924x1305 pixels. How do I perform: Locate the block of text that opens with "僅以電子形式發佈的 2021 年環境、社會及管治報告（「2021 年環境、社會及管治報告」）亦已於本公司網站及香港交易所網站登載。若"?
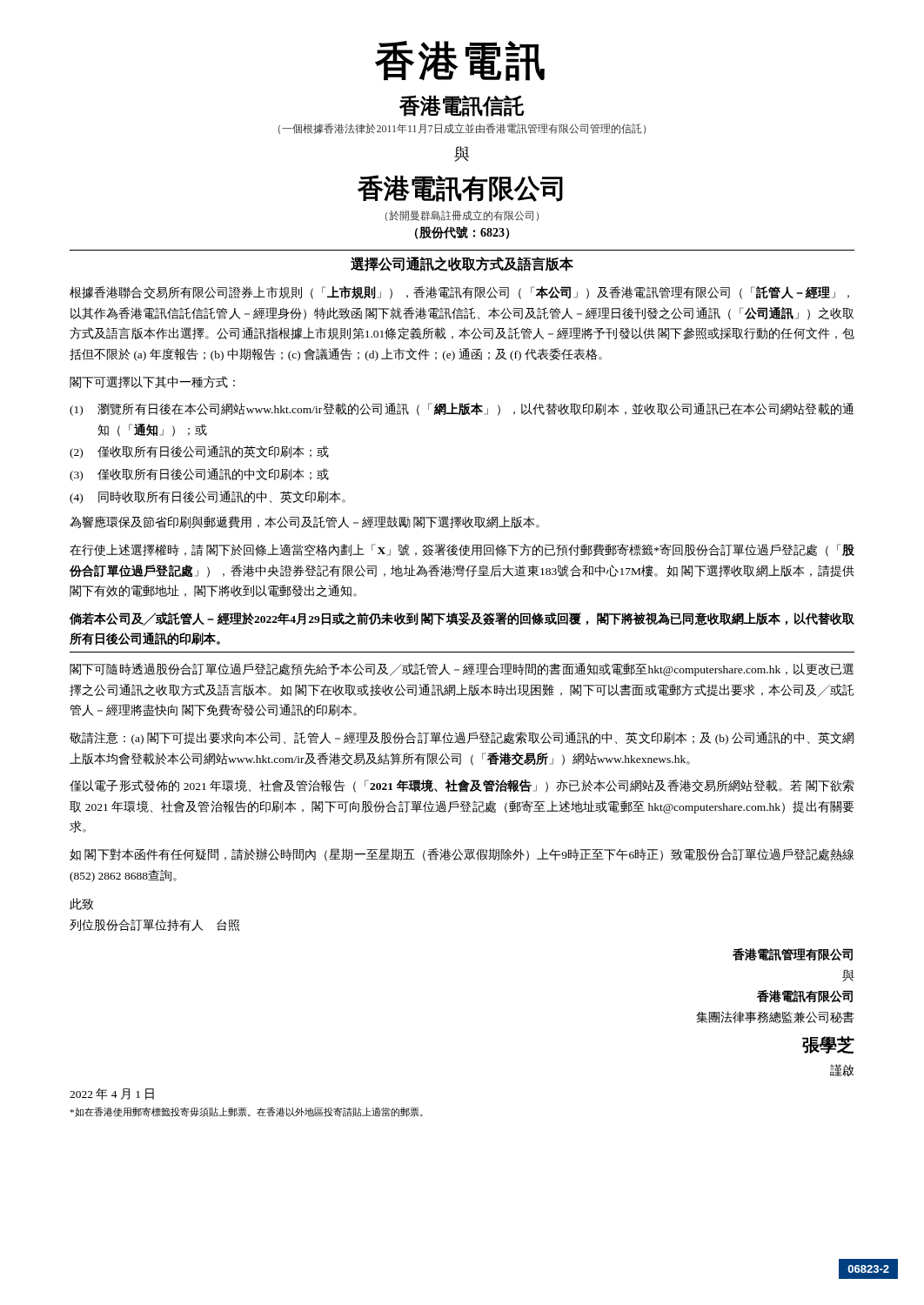462,807
